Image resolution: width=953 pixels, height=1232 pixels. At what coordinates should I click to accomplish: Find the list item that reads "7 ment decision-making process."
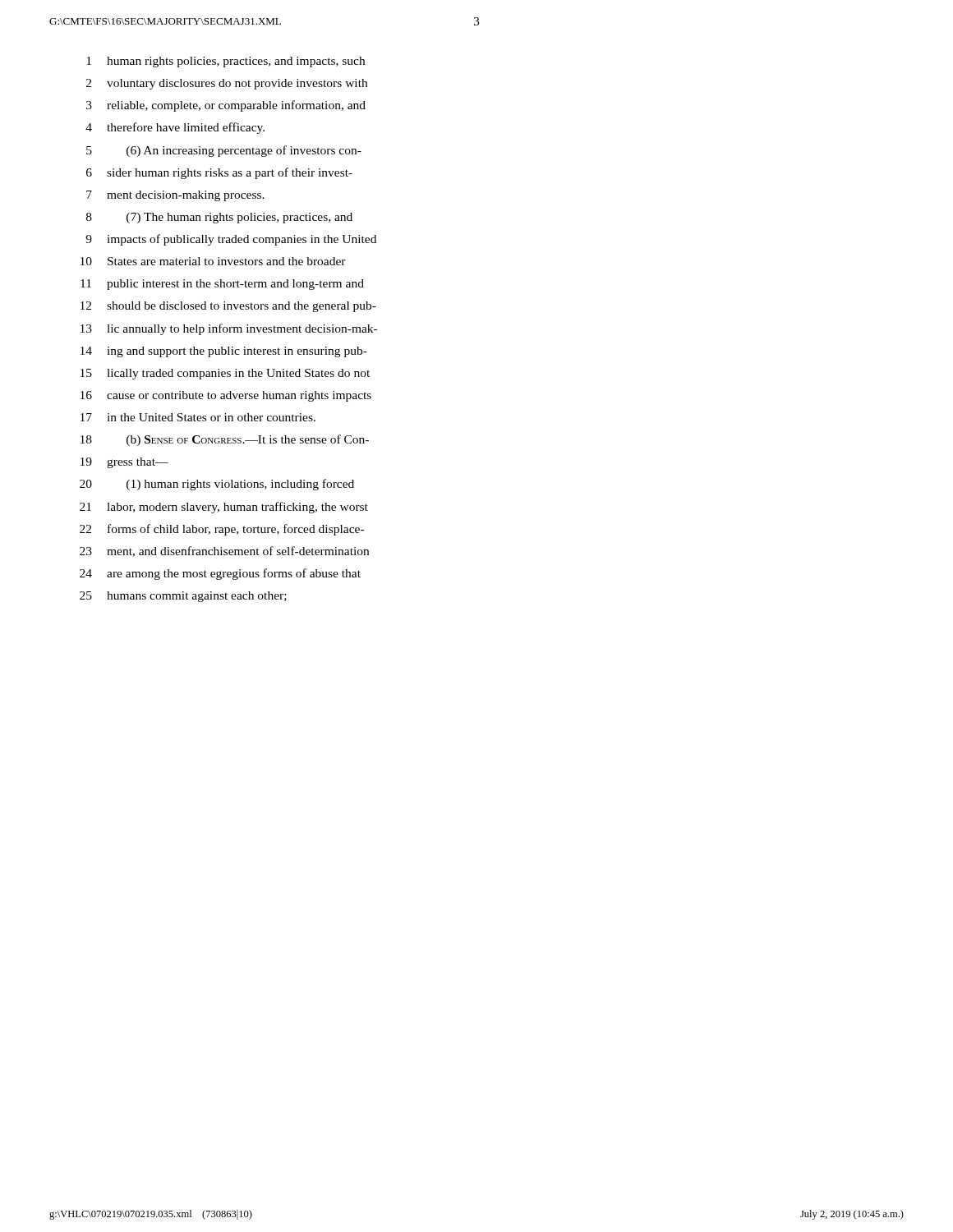pos(175,196)
